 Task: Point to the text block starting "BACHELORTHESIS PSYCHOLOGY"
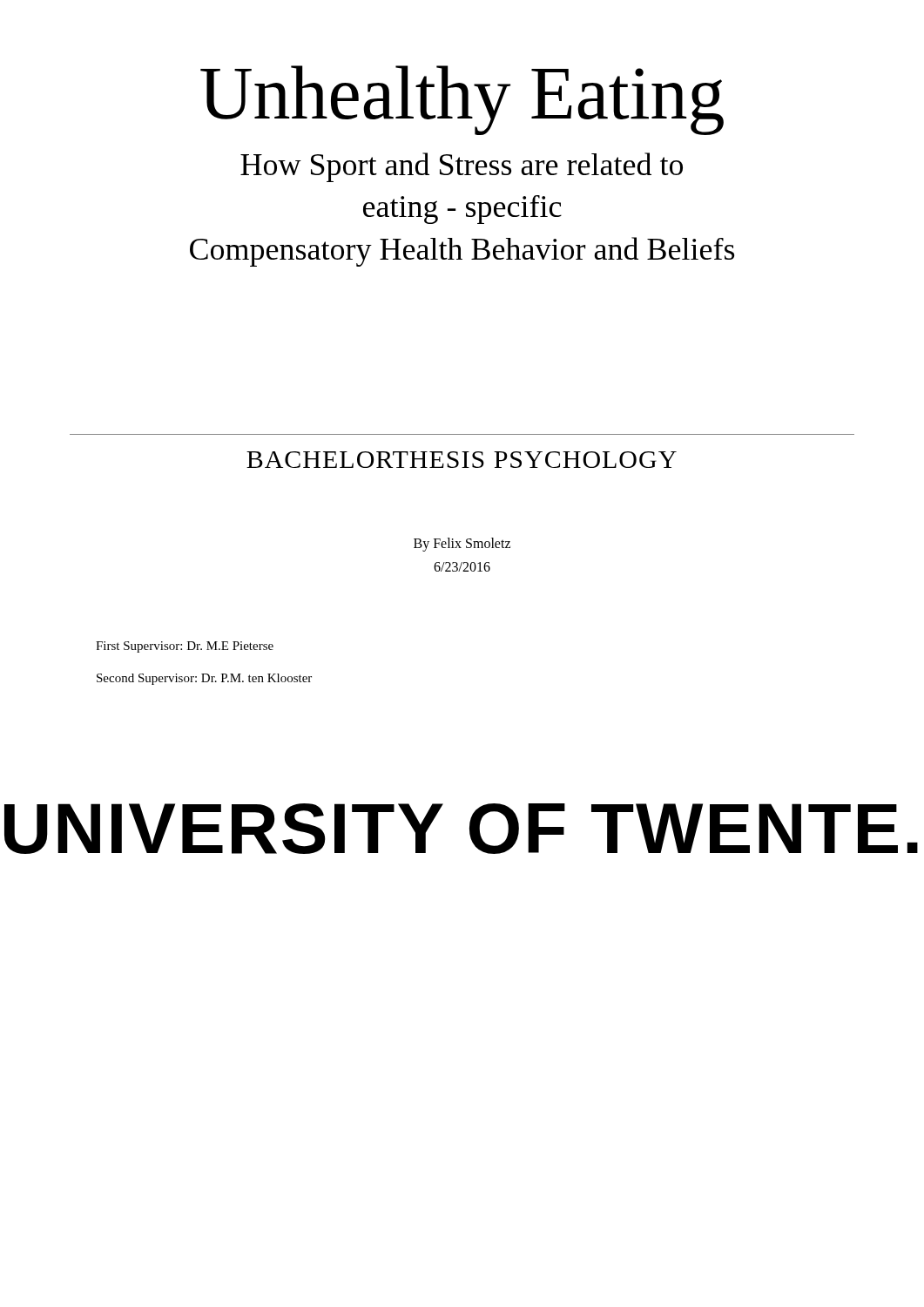(462, 459)
